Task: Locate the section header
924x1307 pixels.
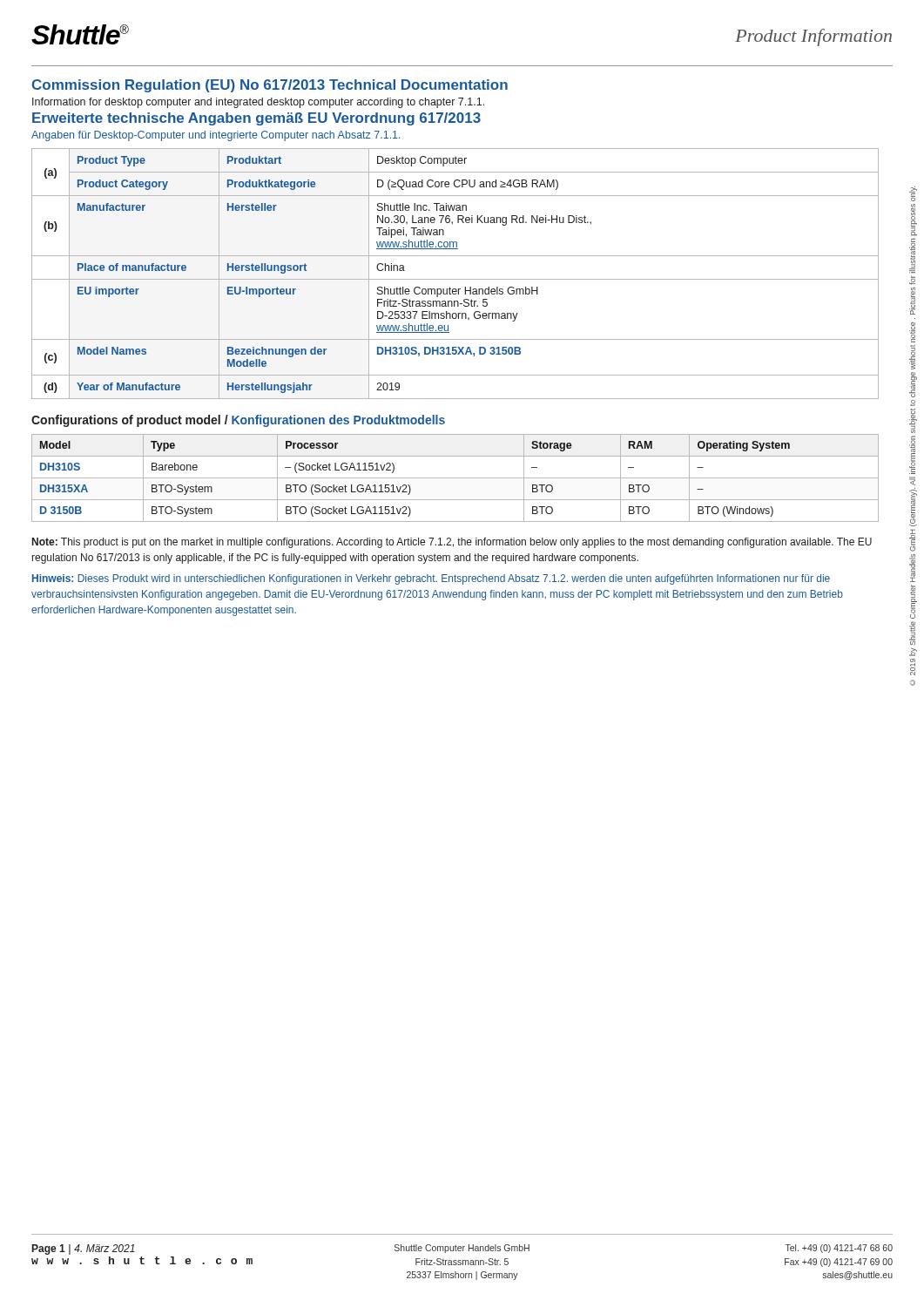Action: (x=238, y=420)
